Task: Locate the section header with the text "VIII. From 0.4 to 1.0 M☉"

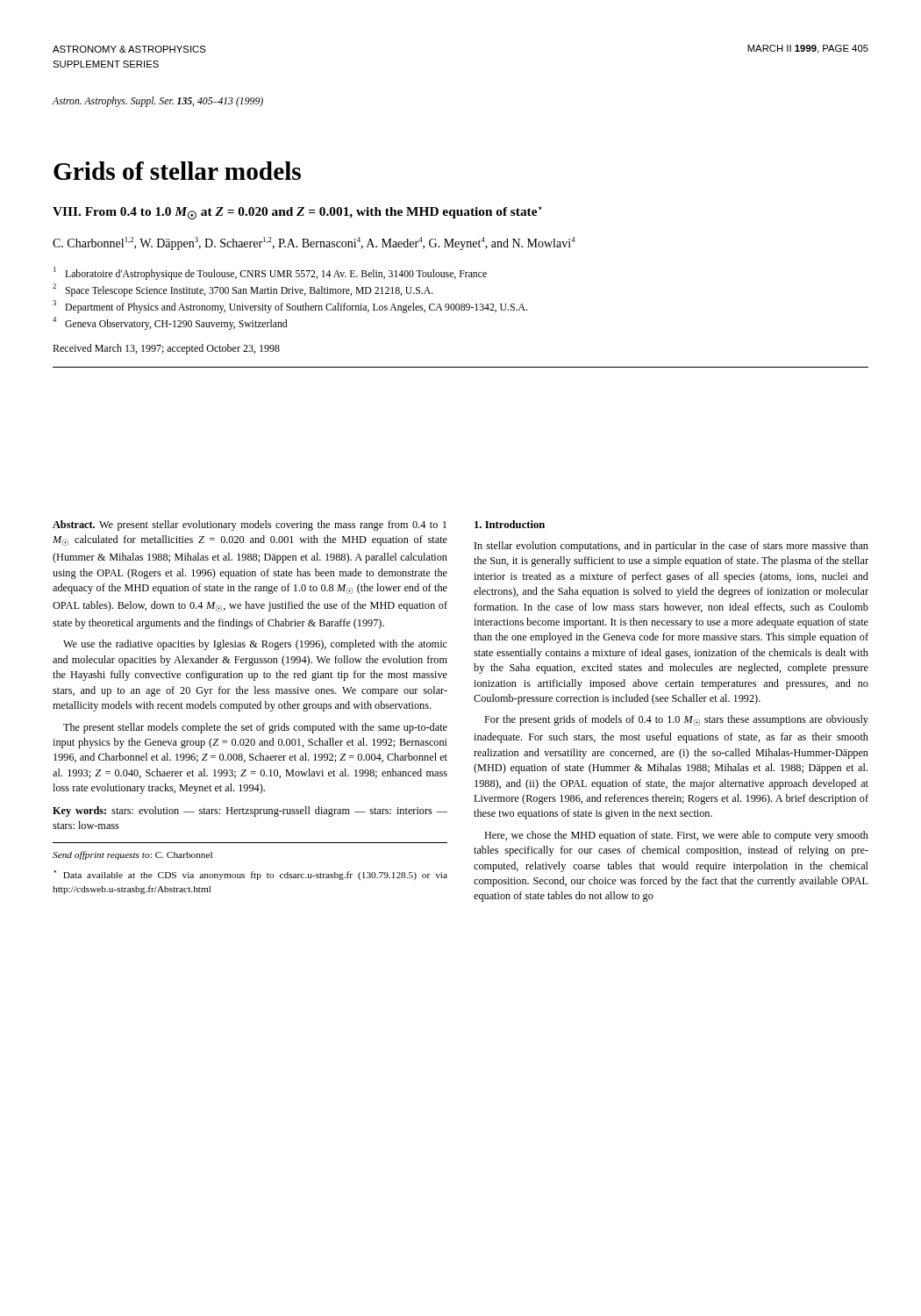Action: coord(298,213)
